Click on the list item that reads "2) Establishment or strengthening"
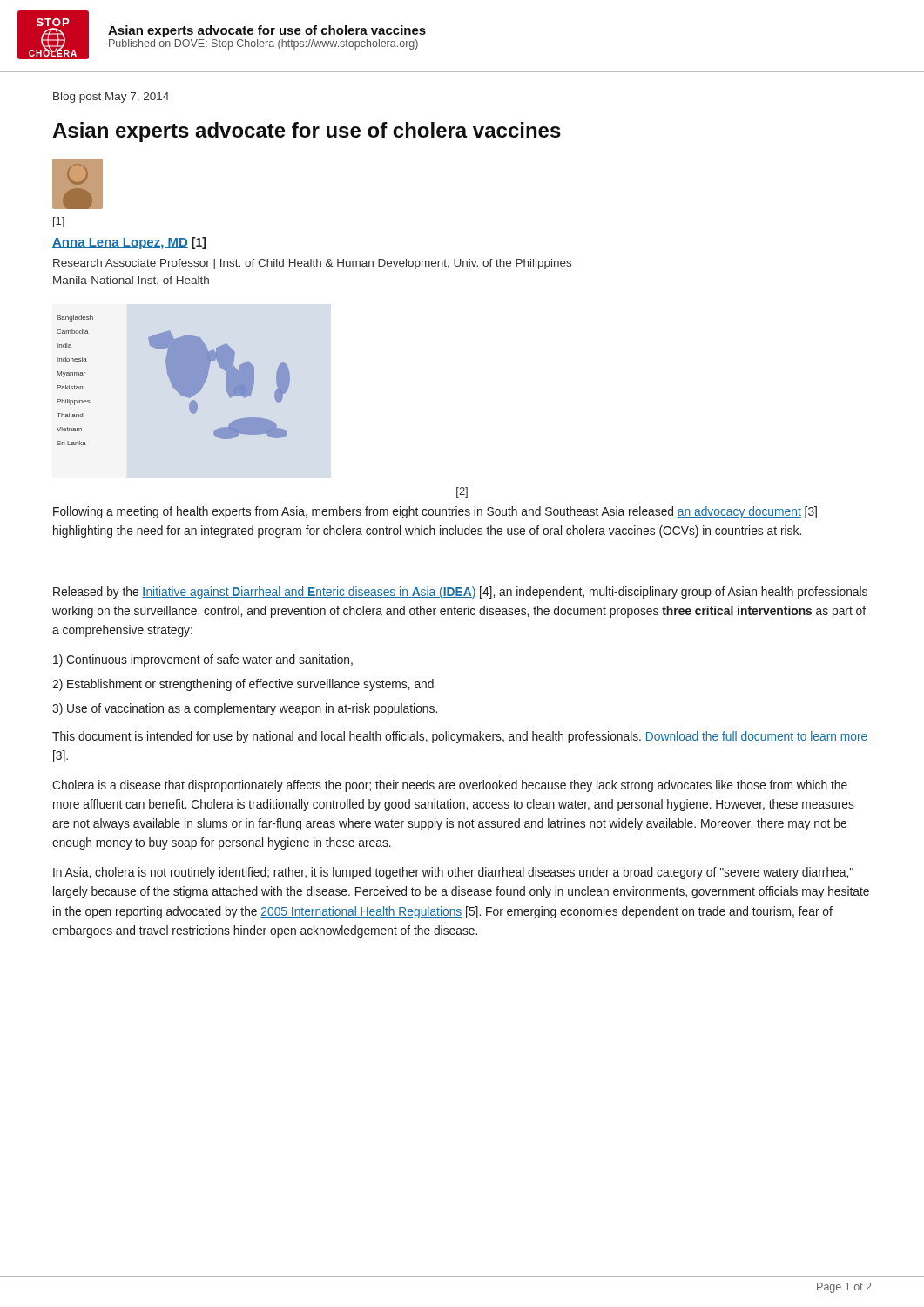This screenshot has width=924, height=1307. click(x=243, y=684)
